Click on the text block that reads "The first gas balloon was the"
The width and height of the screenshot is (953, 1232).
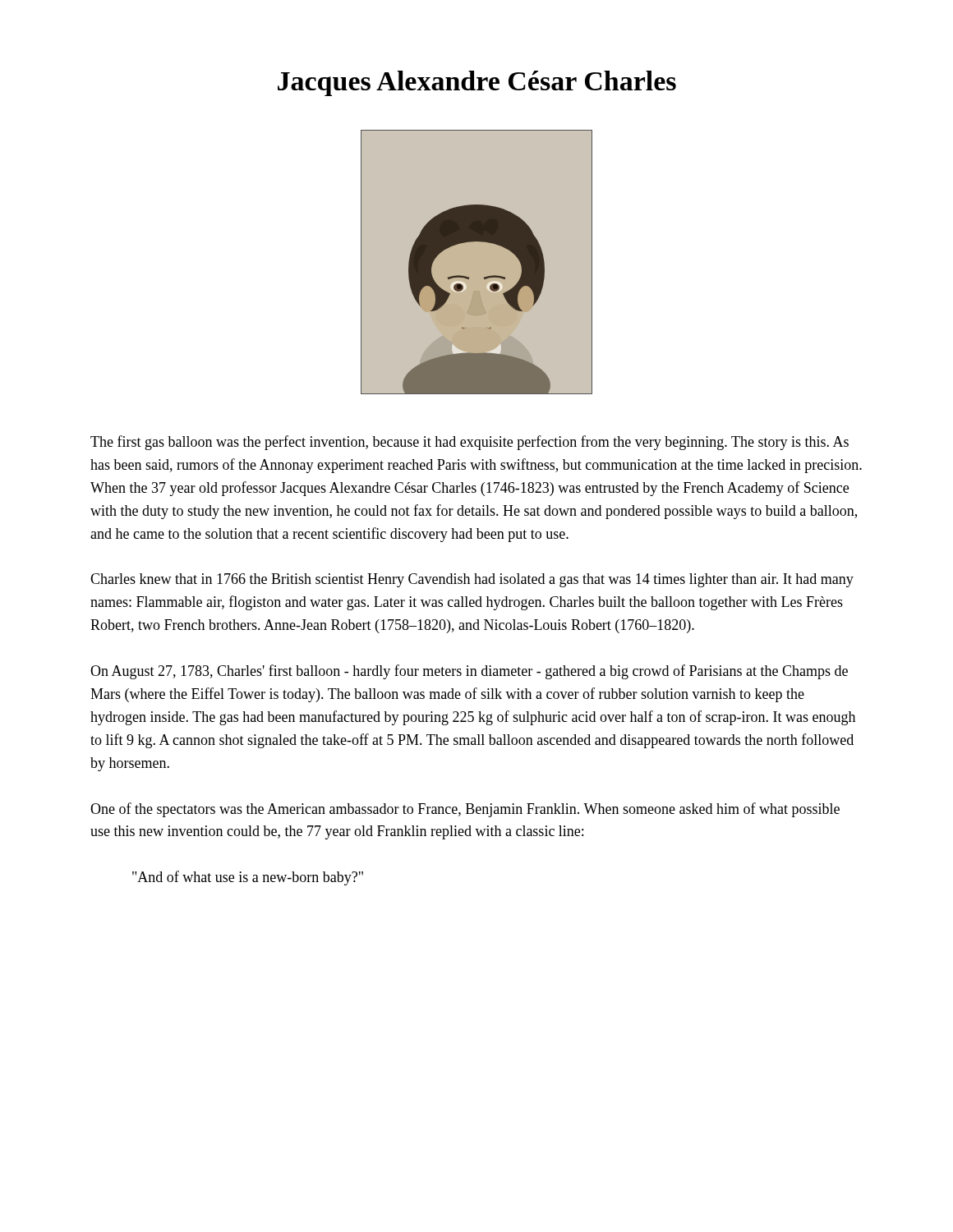tap(476, 488)
